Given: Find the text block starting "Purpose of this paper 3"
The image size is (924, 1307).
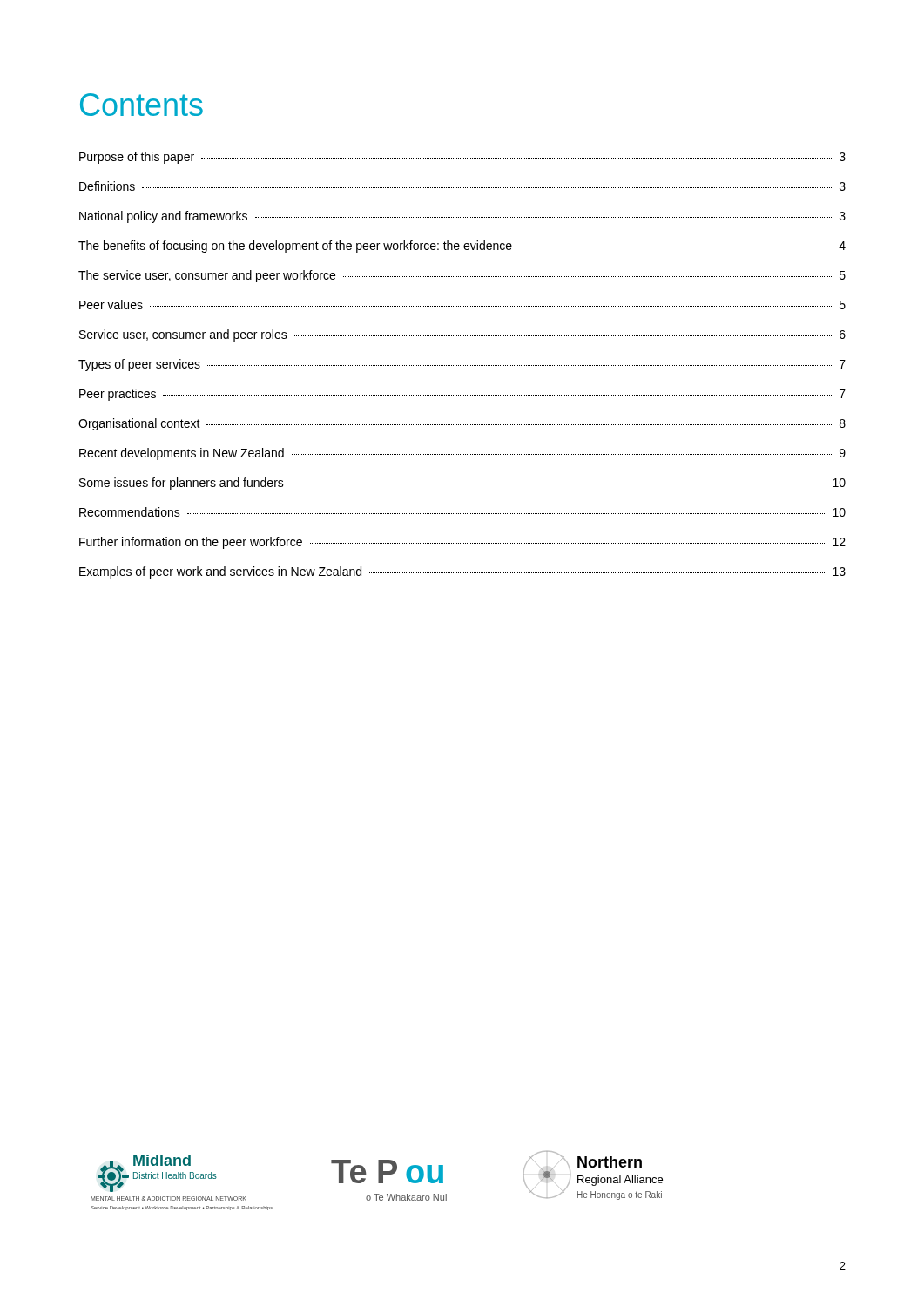Looking at the screenshot, I should [462, 157].
